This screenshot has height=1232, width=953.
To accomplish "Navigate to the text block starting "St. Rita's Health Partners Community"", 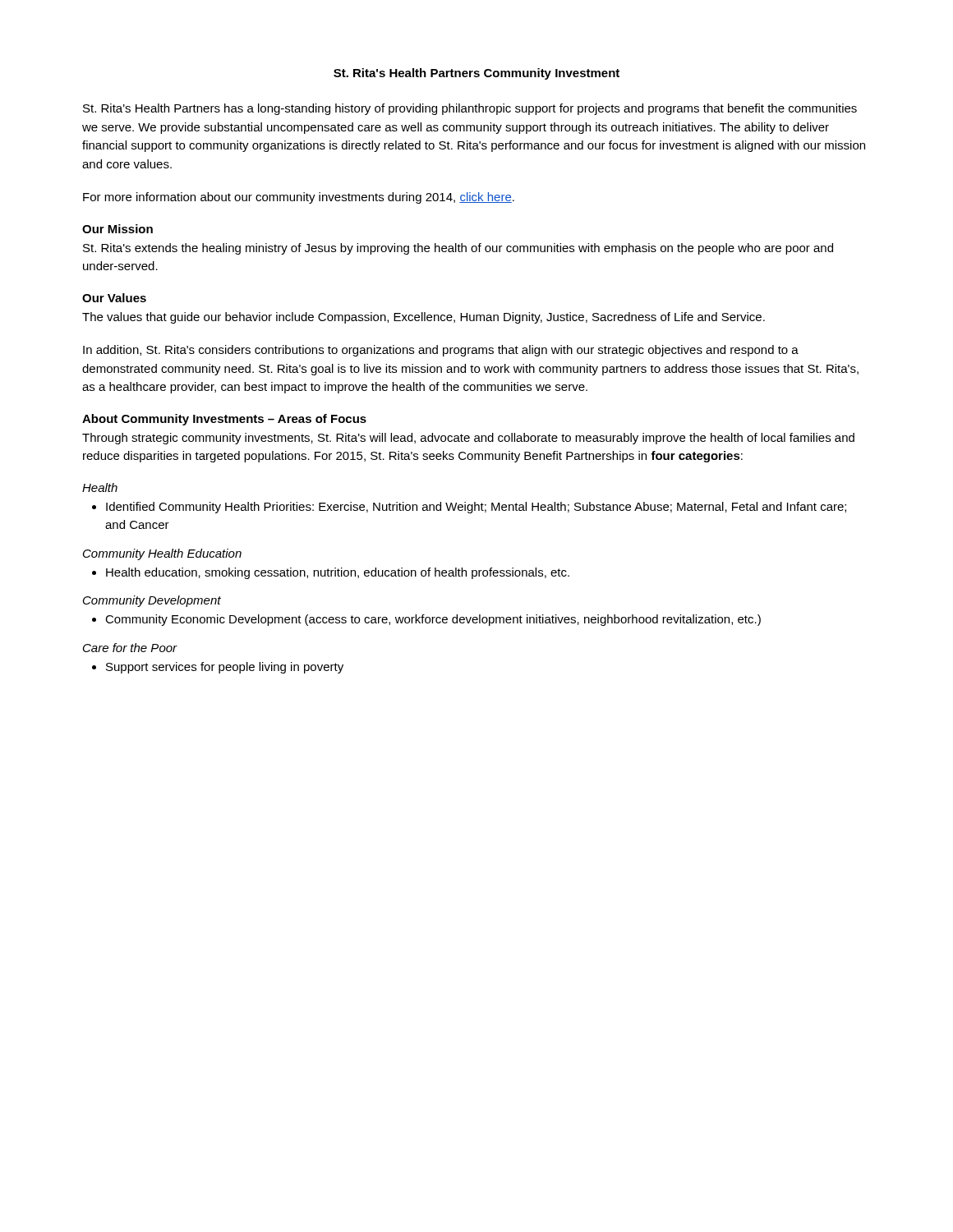I will coord(476,73).
